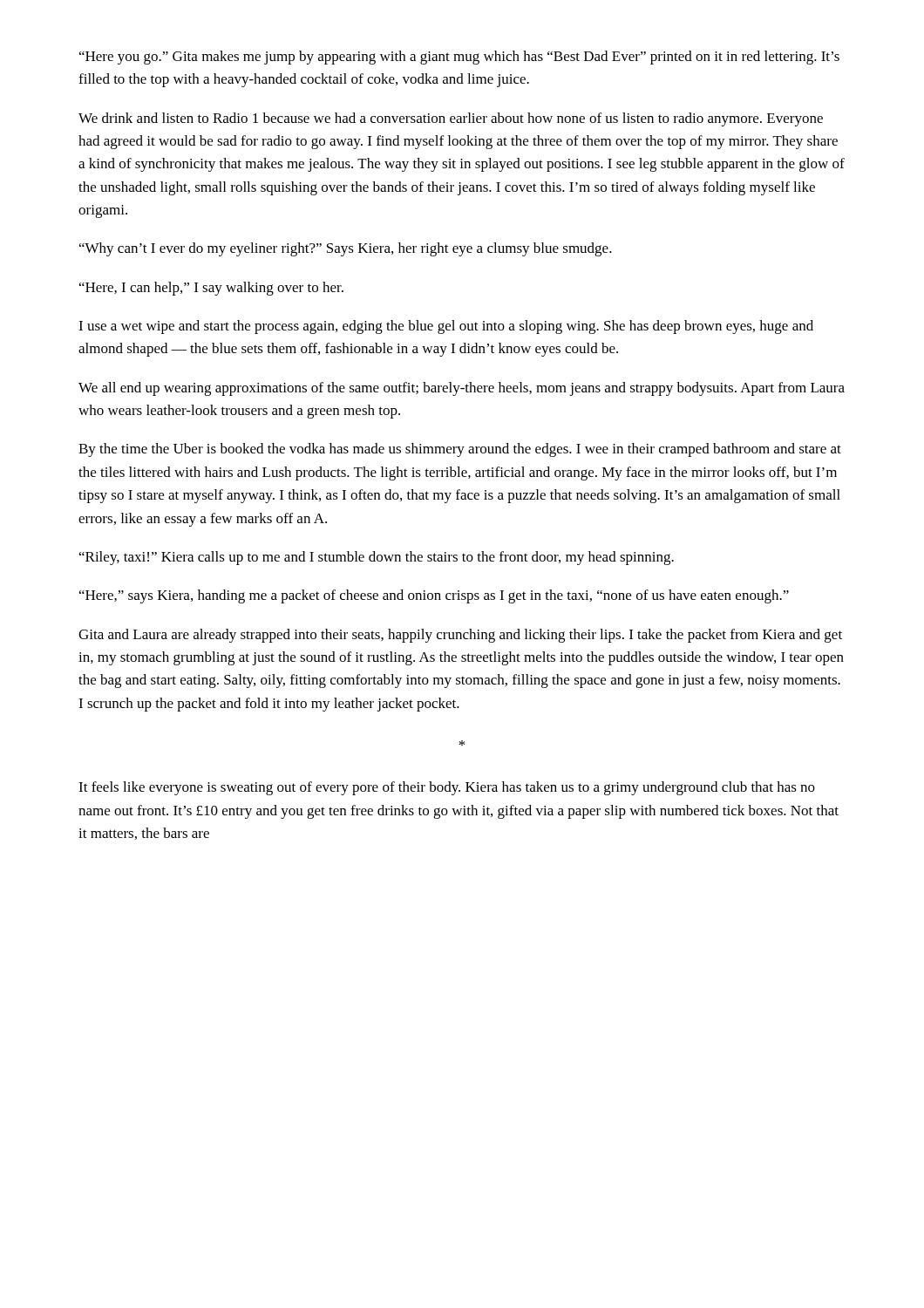The image size is (924, 1308).
Task: Find the passage starting "“Here,” says Kiera, handing me a"
Action: pyautogui.click(x=434, y=595)
